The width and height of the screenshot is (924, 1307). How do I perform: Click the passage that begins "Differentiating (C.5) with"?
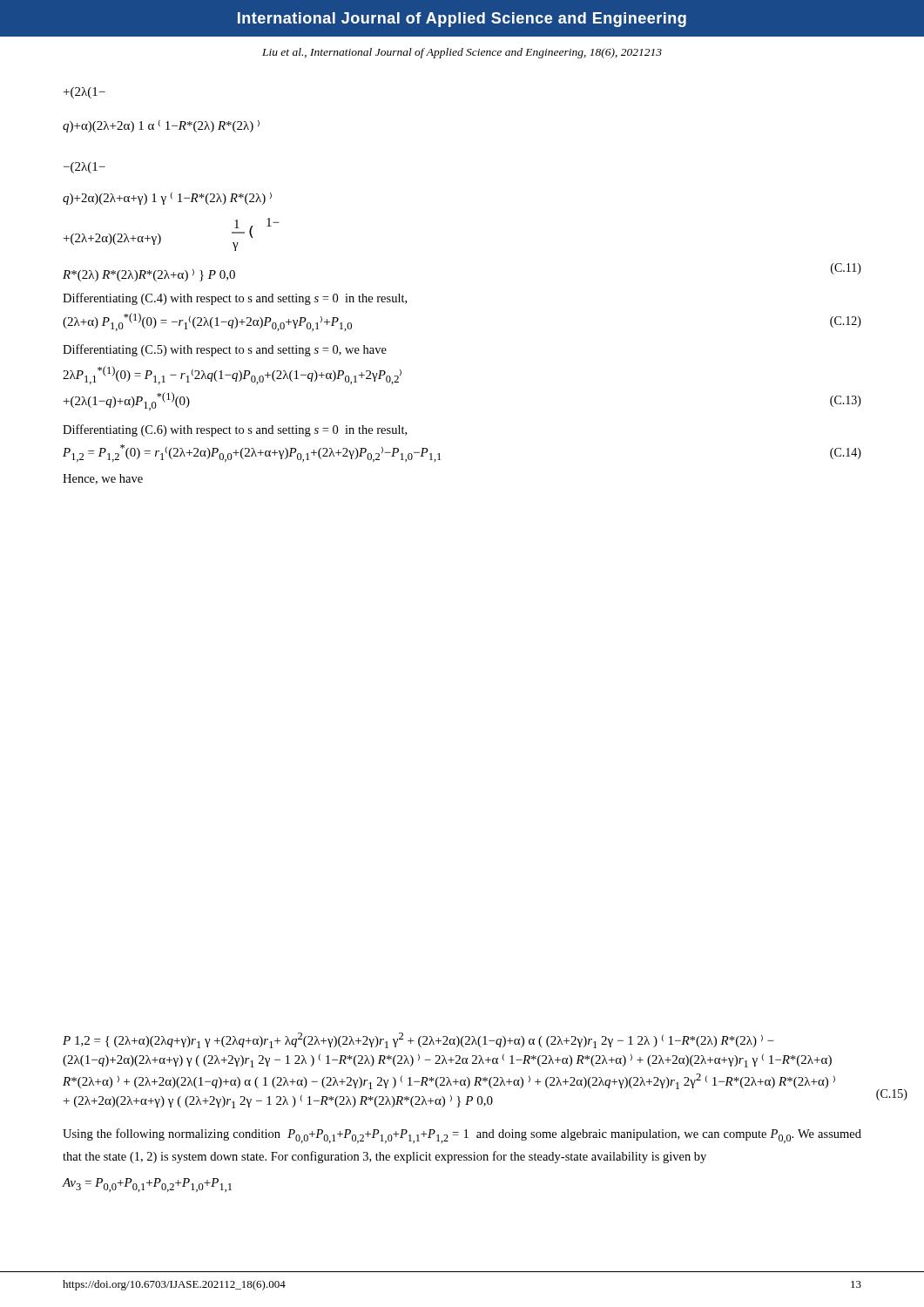tap(225, 350)
